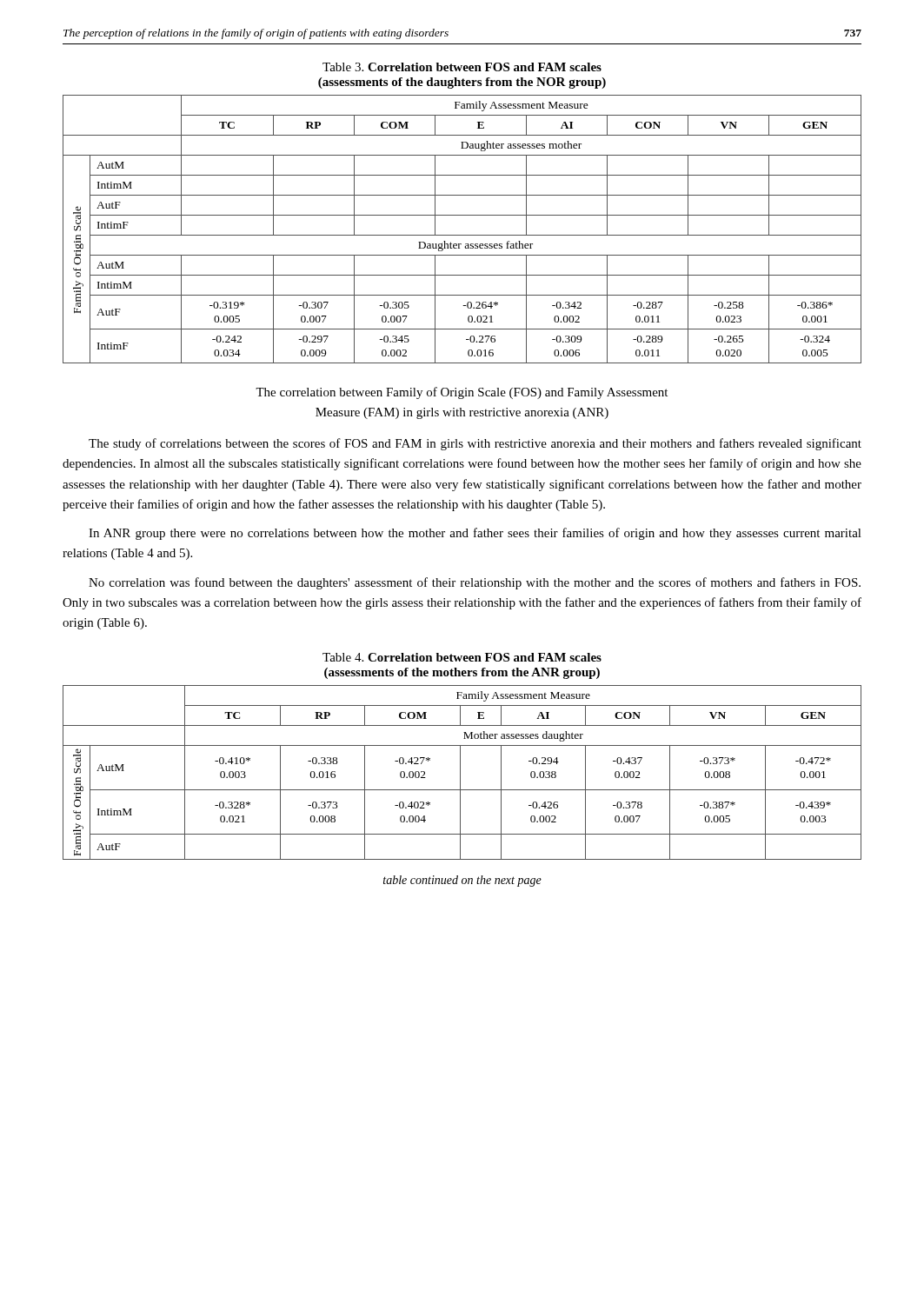Image resolution: width=924 pixels, height=1304 pixels.
Task: Point to the block beginning "In ANR group there were"
Action: [x=462, y=543]
